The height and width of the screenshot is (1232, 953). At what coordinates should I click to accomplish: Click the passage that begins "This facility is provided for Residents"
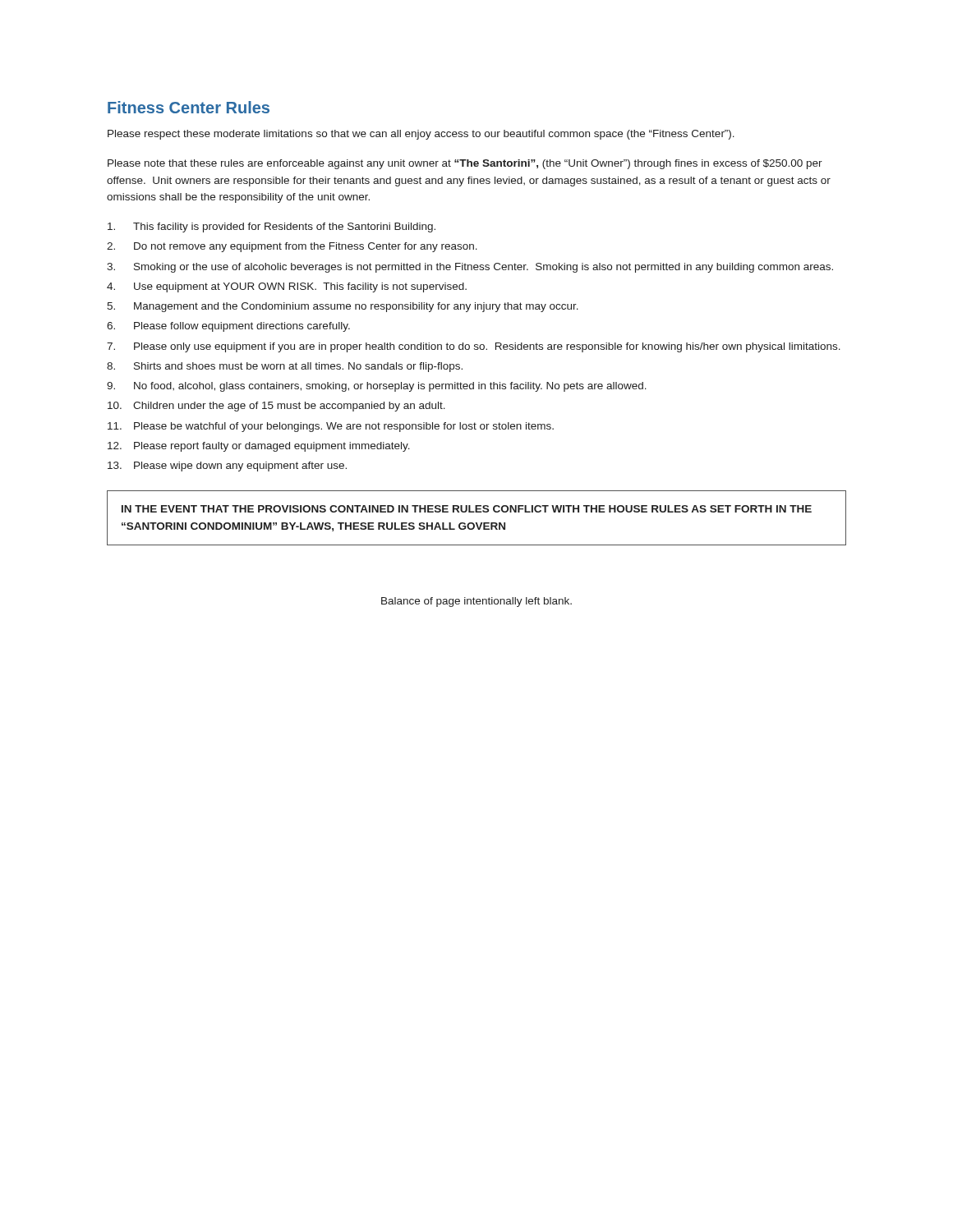click(272, 228)
